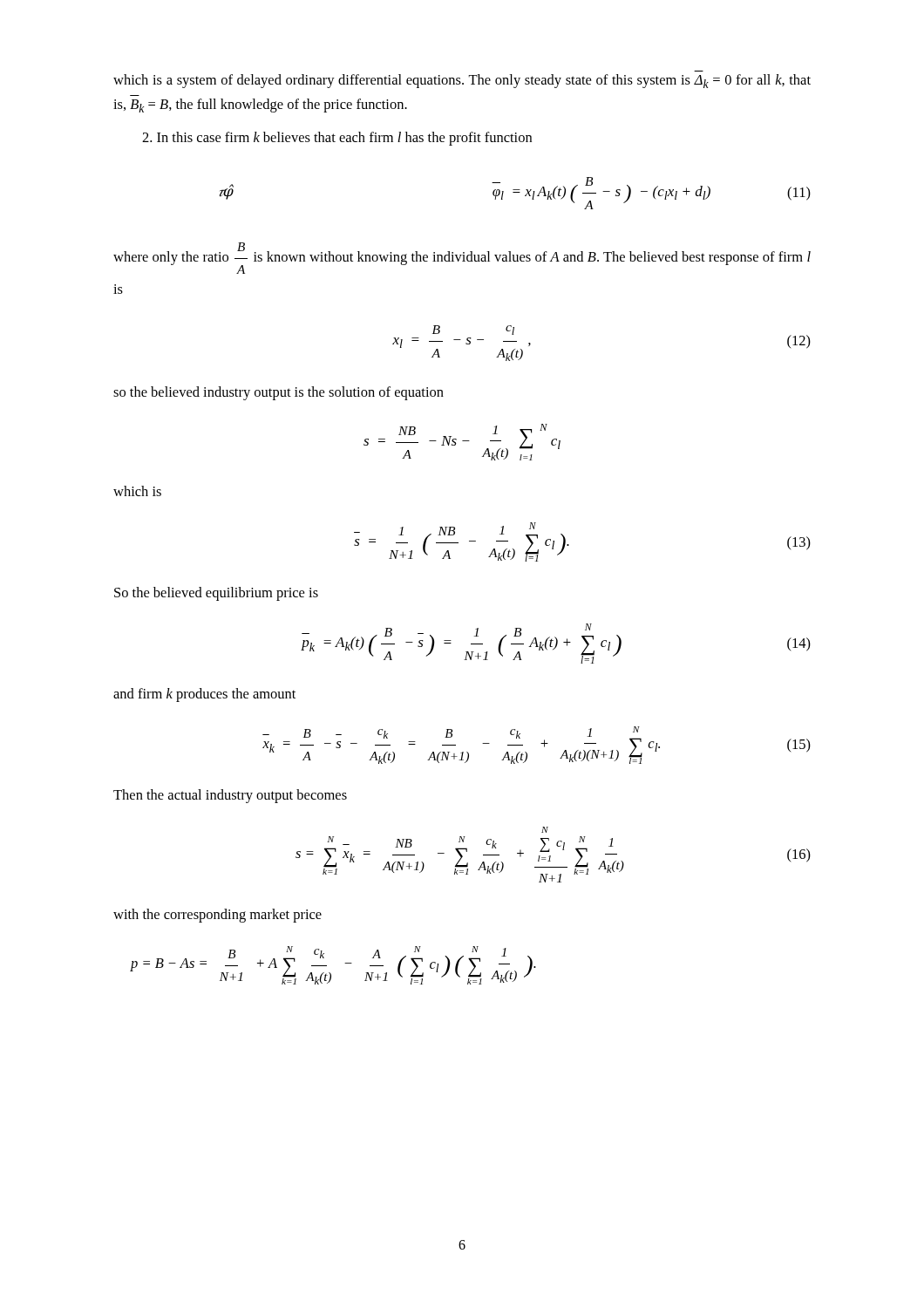Point to the block beginning "so the believed industry output"

[278, 392]
